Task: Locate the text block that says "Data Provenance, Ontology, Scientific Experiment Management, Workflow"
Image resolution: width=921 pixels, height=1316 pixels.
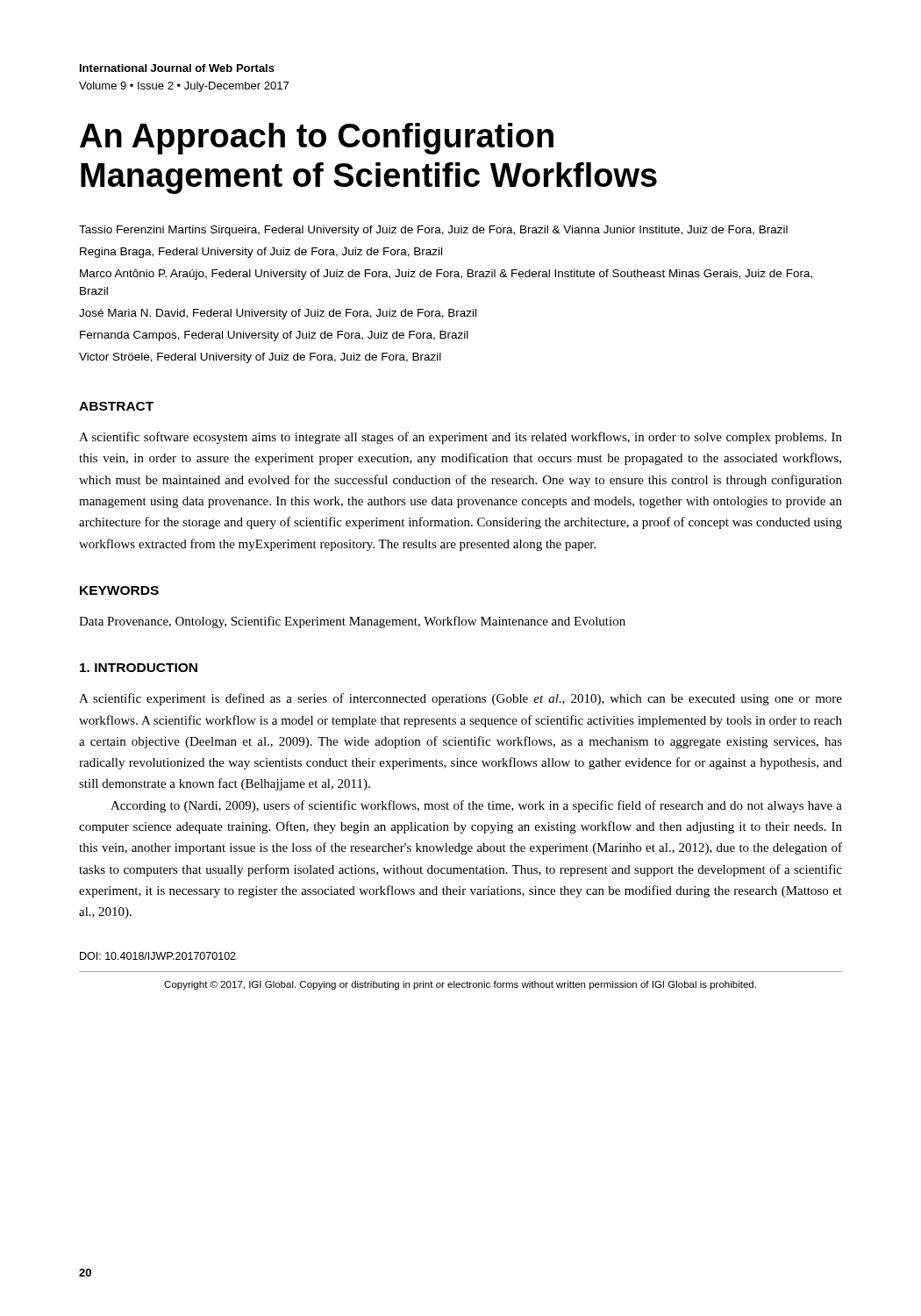Action: tap(352, 621)
